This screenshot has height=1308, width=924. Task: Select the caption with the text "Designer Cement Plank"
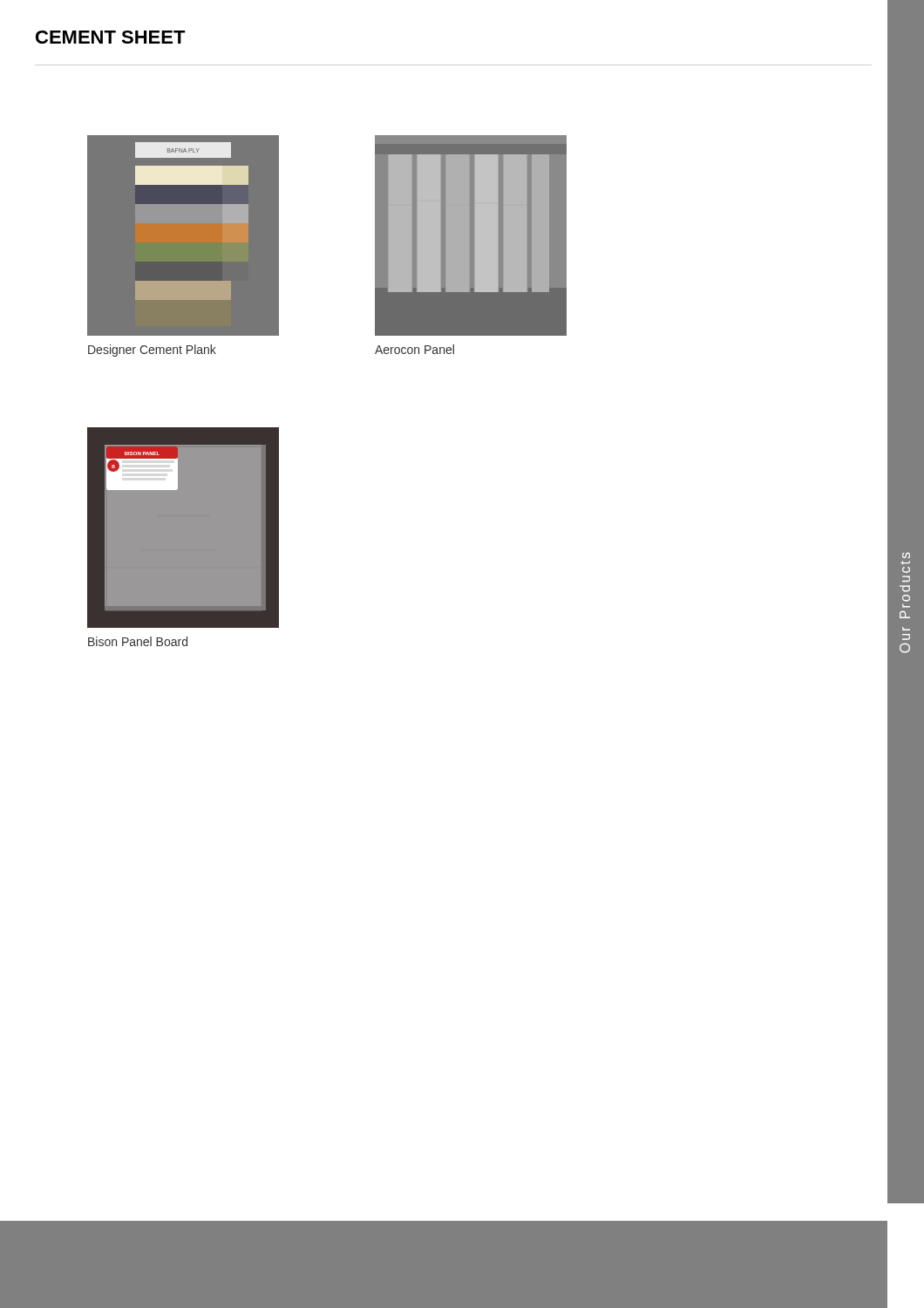(152, 350)
